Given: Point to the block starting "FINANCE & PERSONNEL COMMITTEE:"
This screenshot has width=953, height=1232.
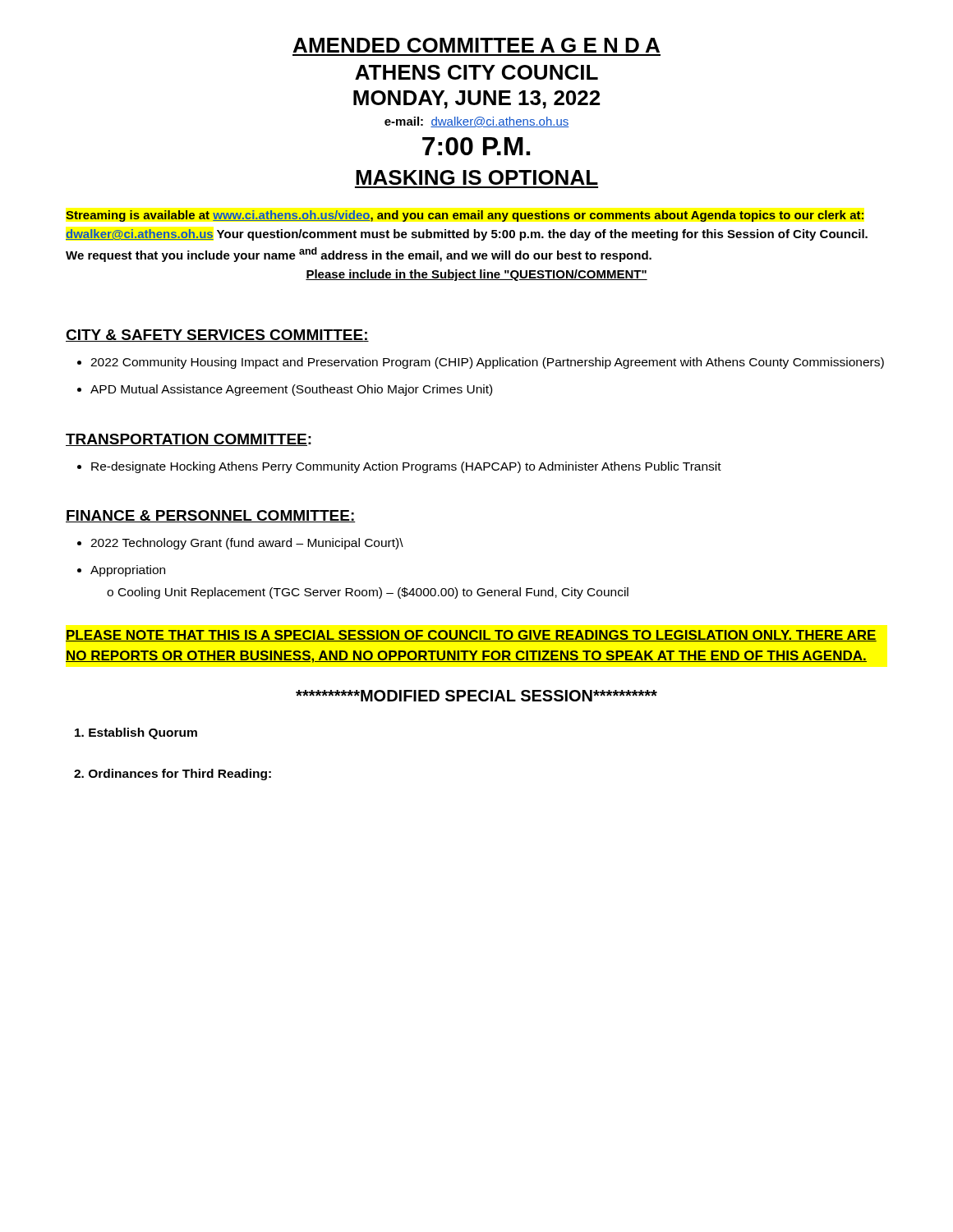Looking at the screenshot, I should (210, 516).
